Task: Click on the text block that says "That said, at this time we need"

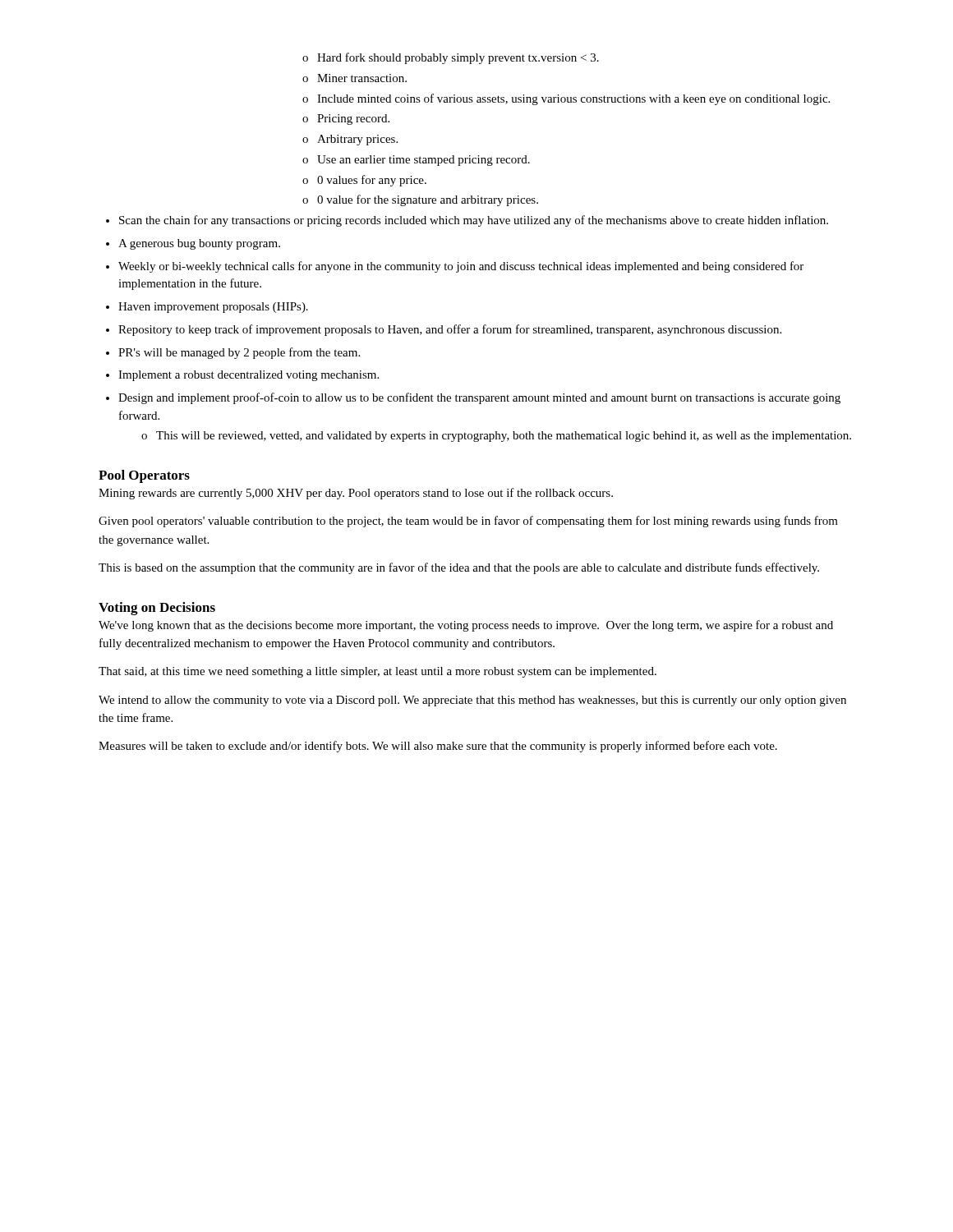Action: [378, 671]
